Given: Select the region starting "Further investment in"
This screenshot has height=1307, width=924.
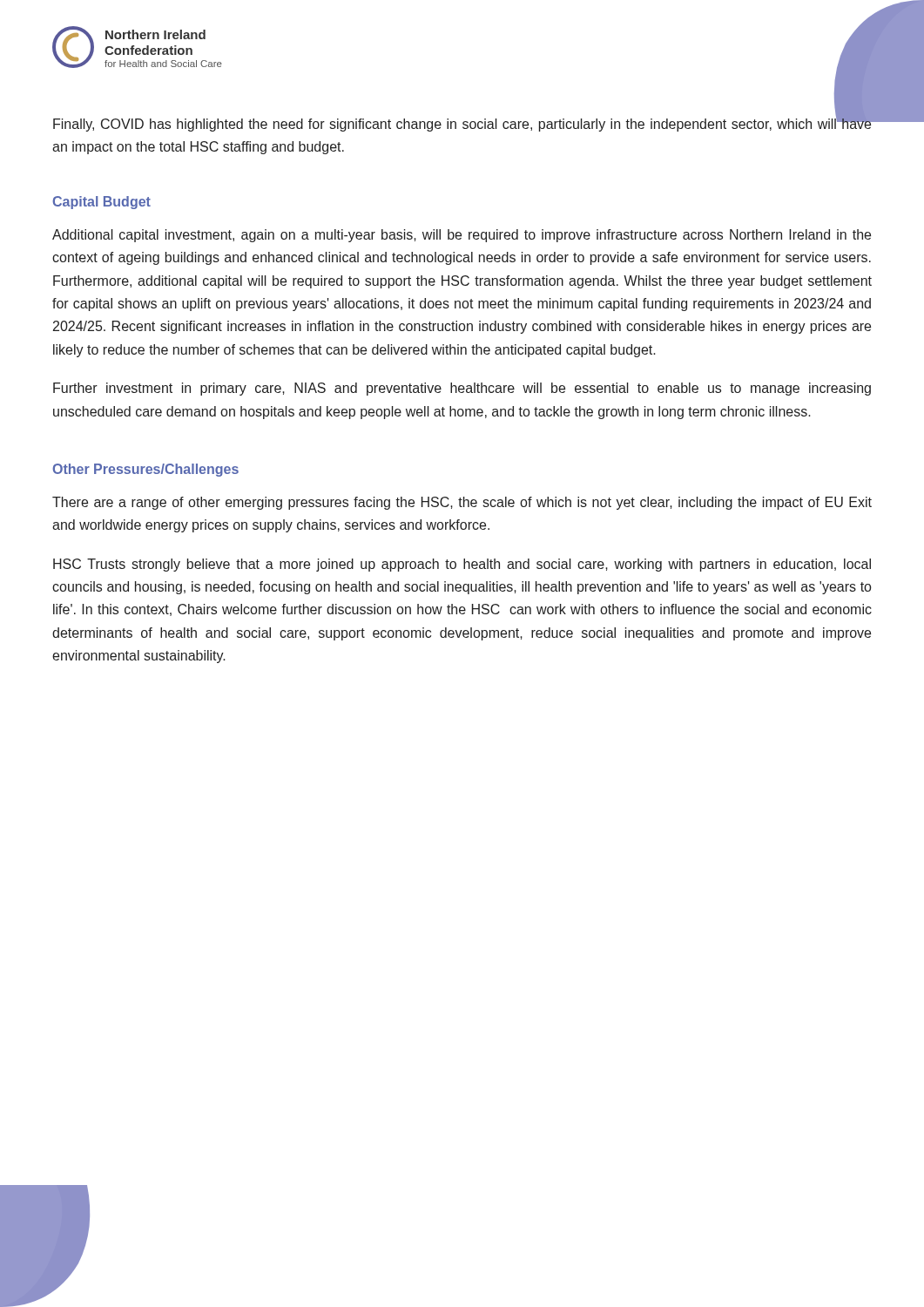Looking at the screenshot, I should pyautogui.click(x=462, y=400).
